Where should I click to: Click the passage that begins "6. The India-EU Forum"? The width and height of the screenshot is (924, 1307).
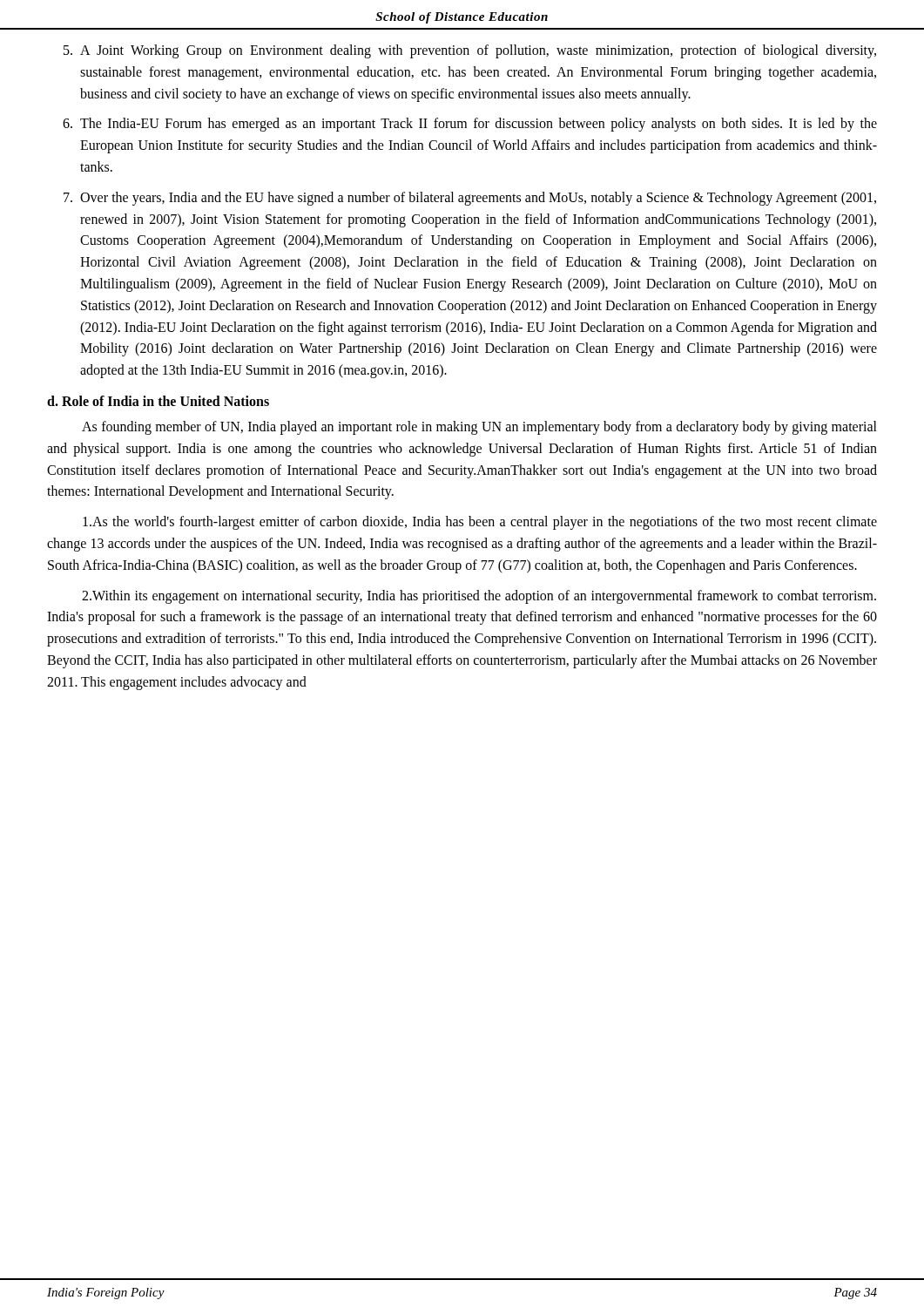[x=462, y=146]
